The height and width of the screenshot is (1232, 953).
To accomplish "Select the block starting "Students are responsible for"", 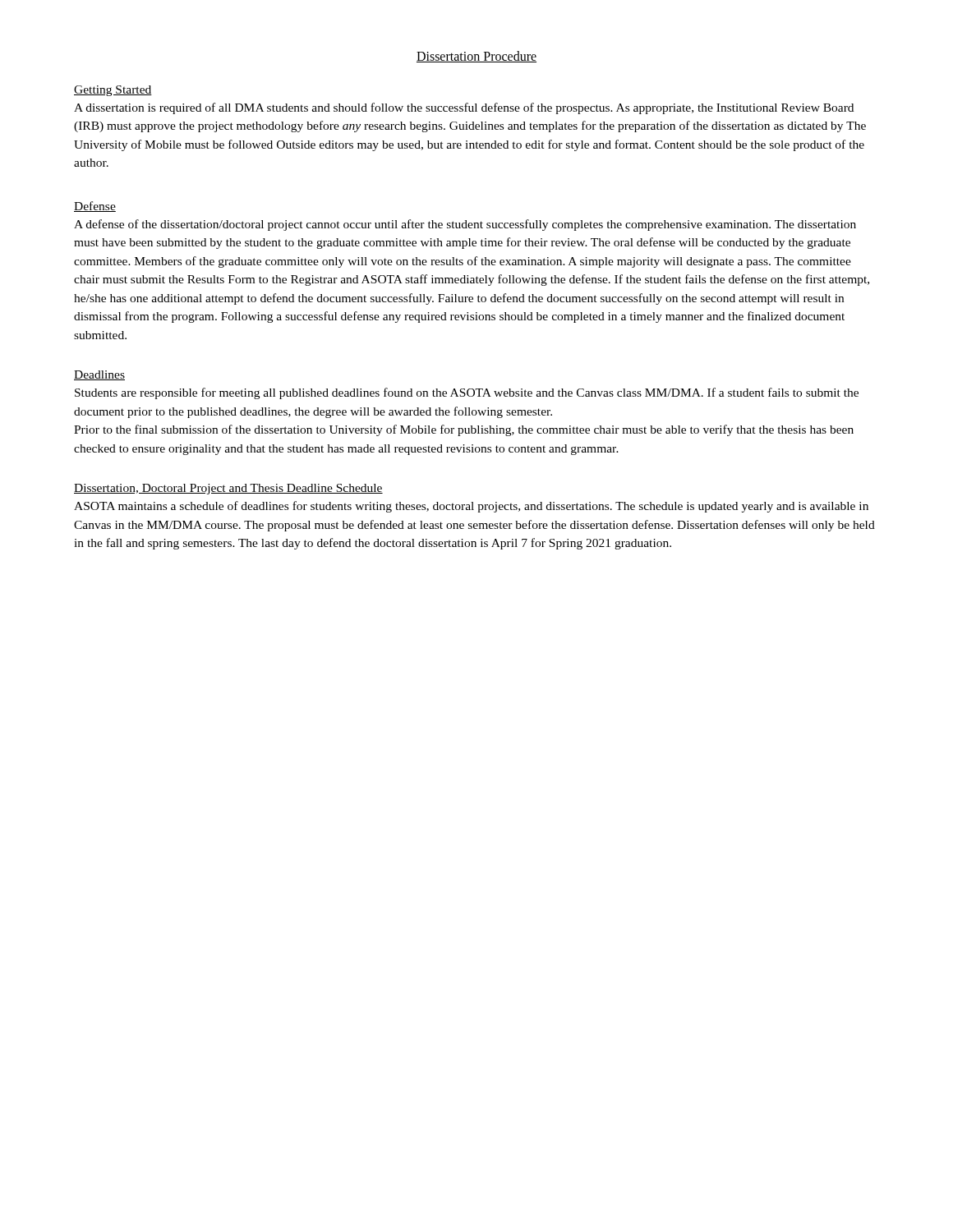I will click(x=467, y=420).
